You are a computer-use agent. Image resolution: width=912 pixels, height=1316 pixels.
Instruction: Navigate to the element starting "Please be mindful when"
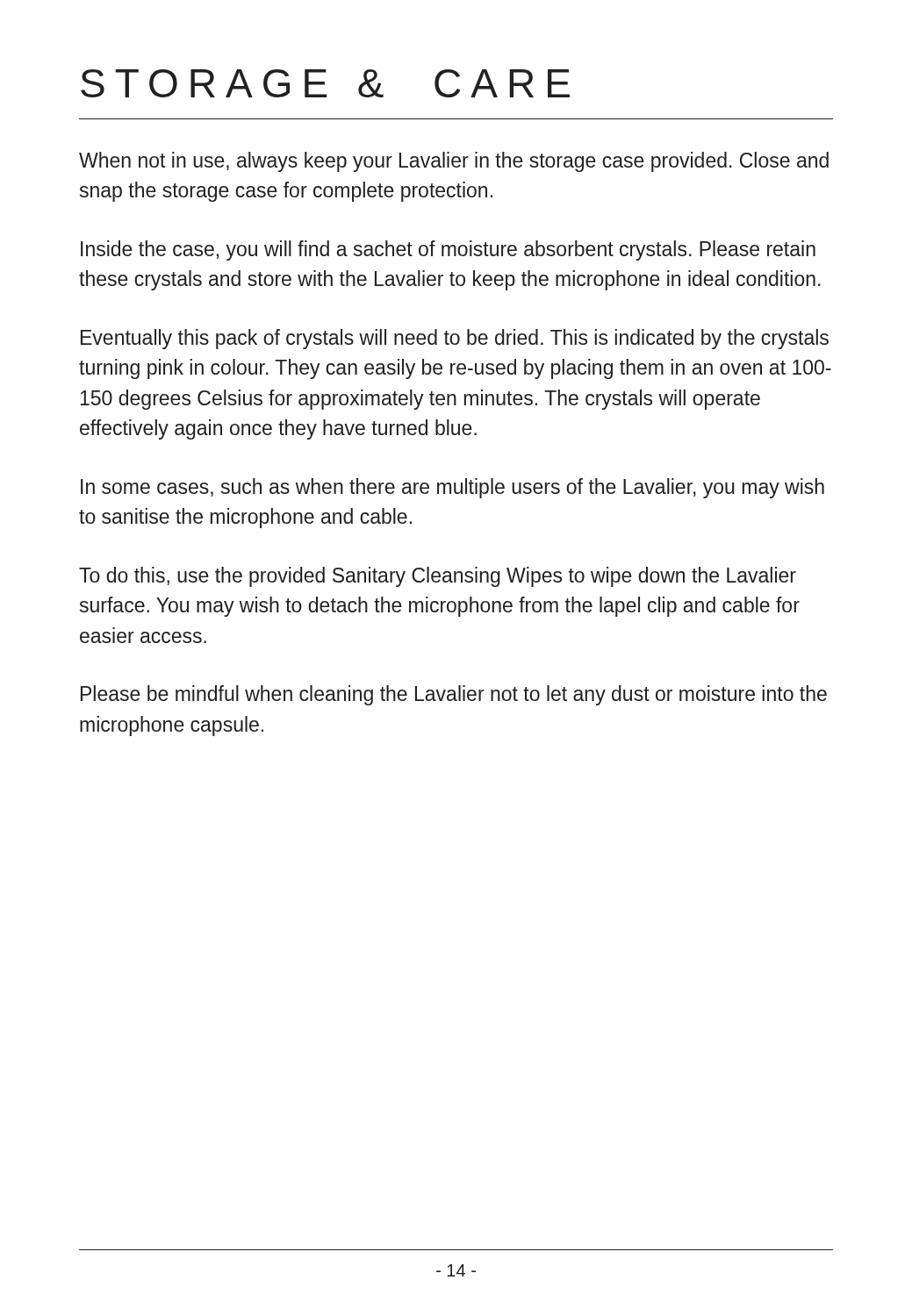click(453, 709)
